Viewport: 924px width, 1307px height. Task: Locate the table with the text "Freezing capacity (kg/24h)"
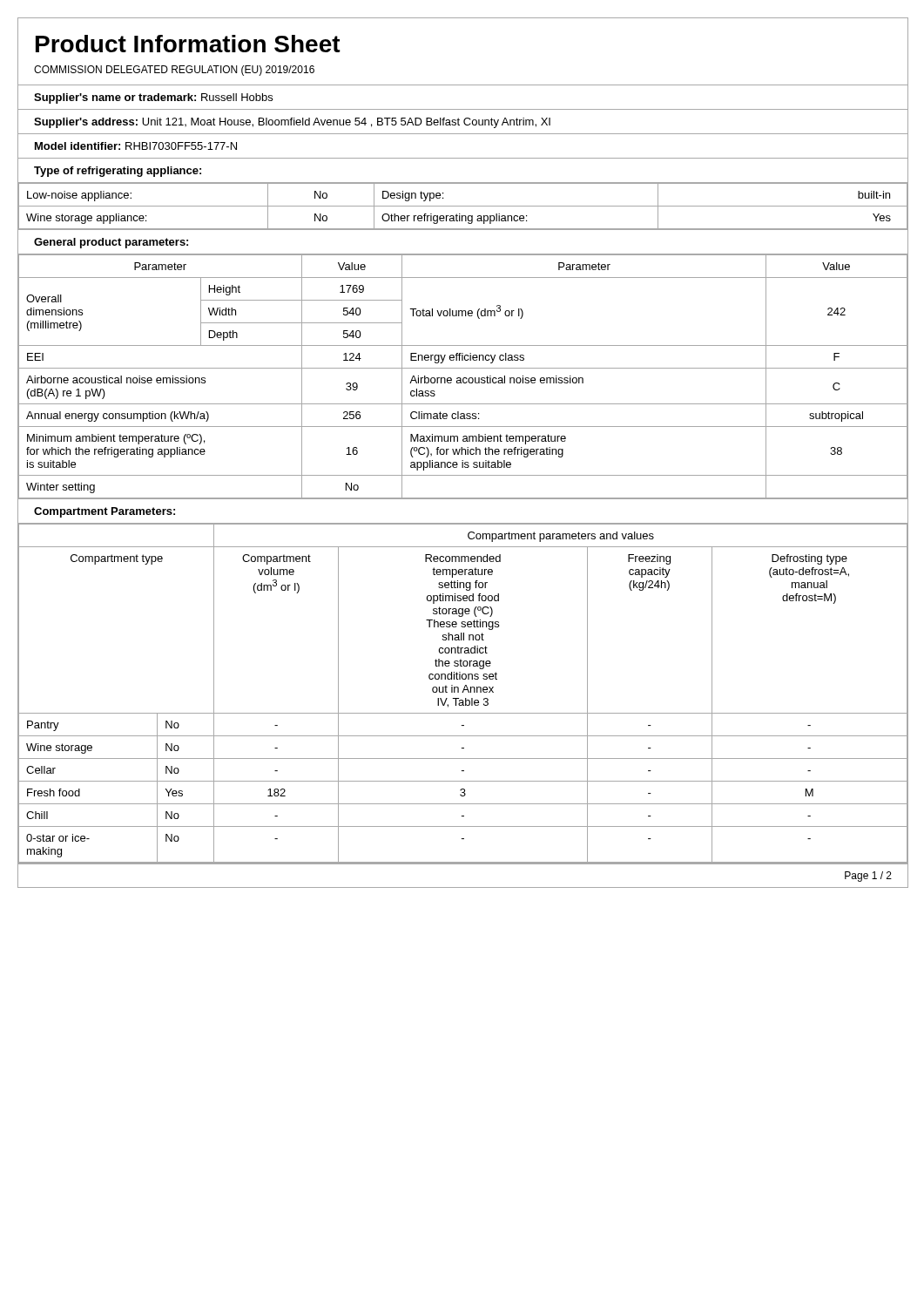pyautogui.click(x=463, y=694)
